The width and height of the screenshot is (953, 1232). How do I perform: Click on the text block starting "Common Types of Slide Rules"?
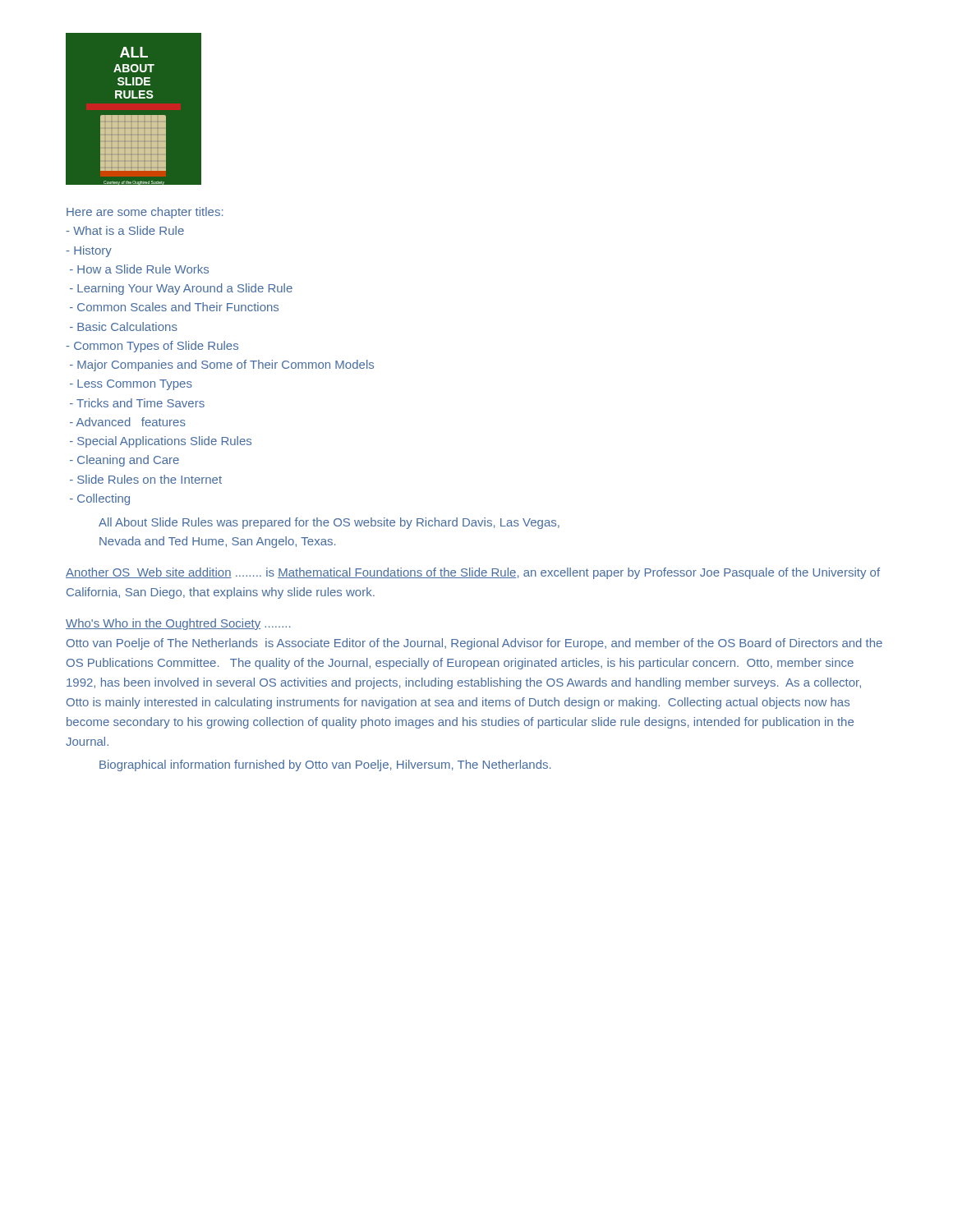(152, 345)
